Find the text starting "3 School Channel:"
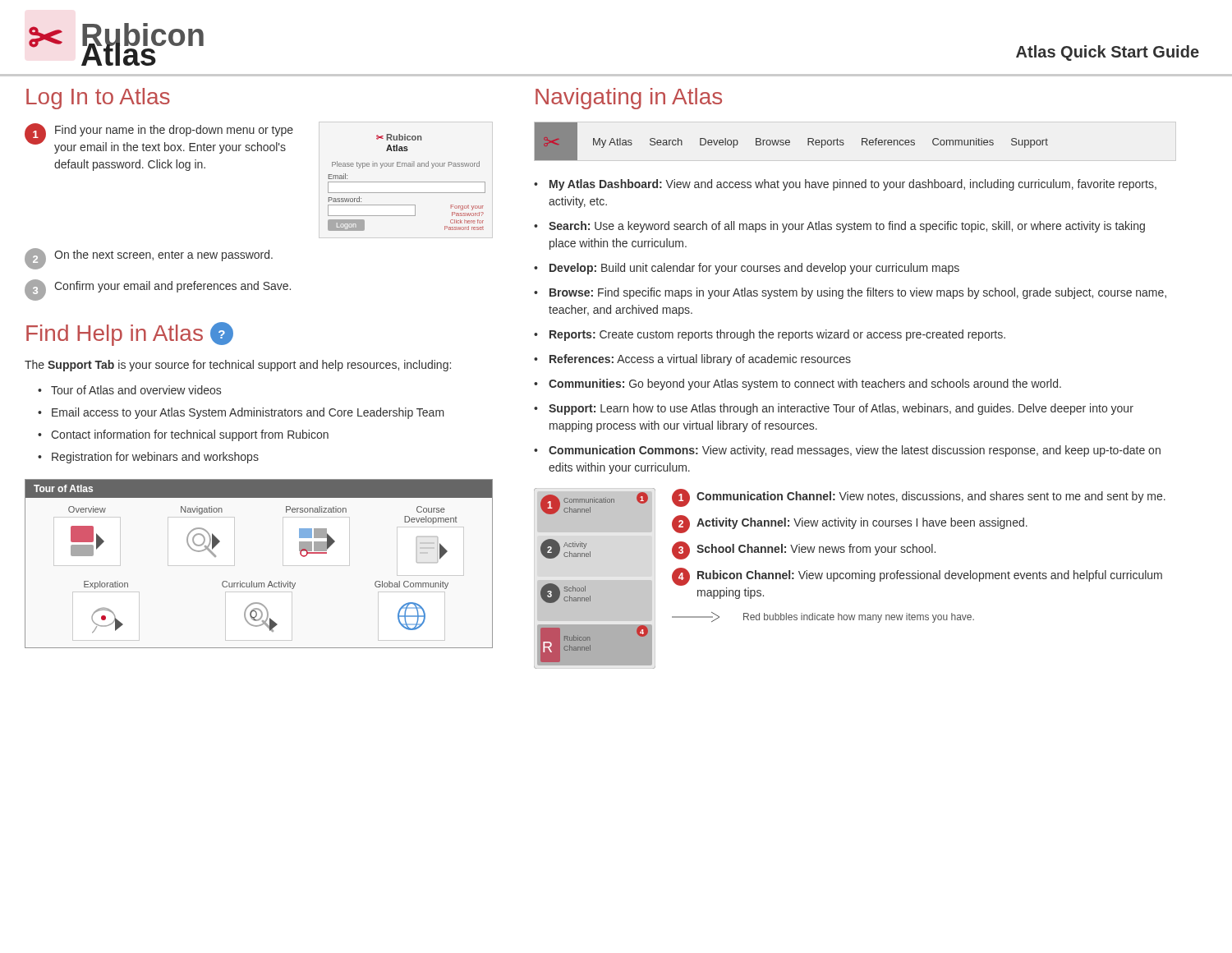 pyautogui.click(x=804, y=550)
